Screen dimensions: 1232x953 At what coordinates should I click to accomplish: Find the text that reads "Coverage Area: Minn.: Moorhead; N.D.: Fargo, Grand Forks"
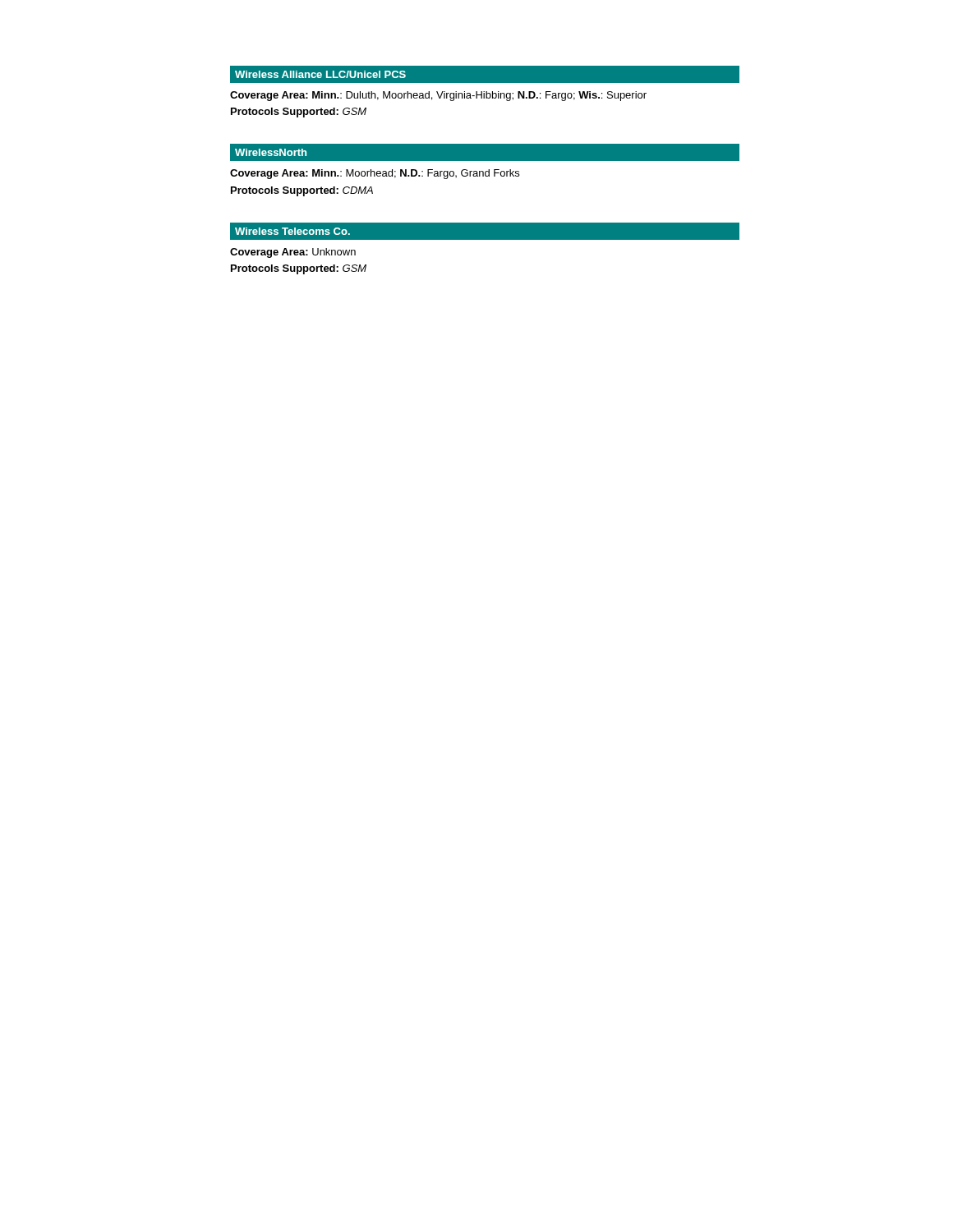[x=375, y=173]
